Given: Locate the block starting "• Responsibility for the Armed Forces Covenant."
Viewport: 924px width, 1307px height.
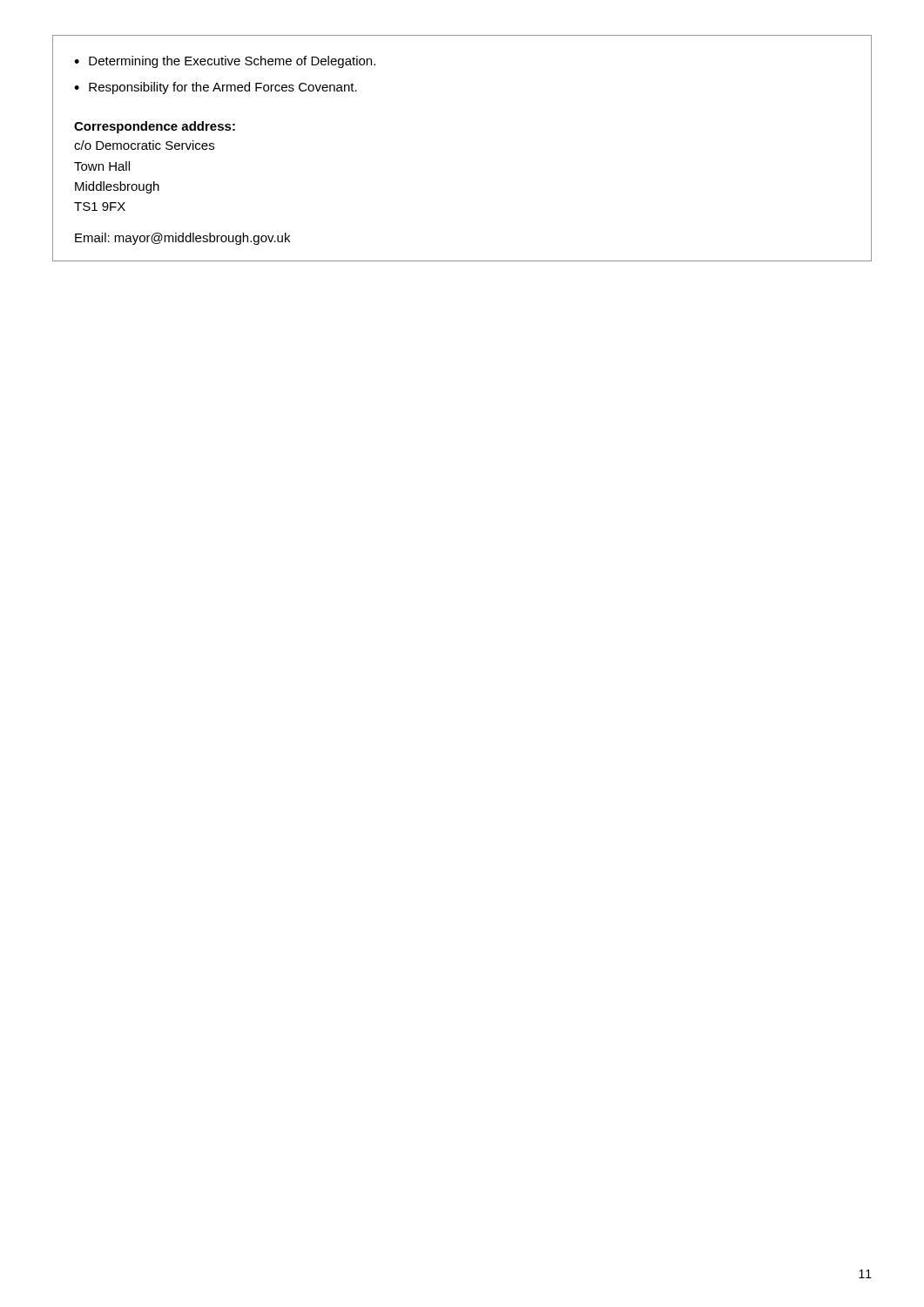Looking at the screenshot, I should [x=216, y=89].
